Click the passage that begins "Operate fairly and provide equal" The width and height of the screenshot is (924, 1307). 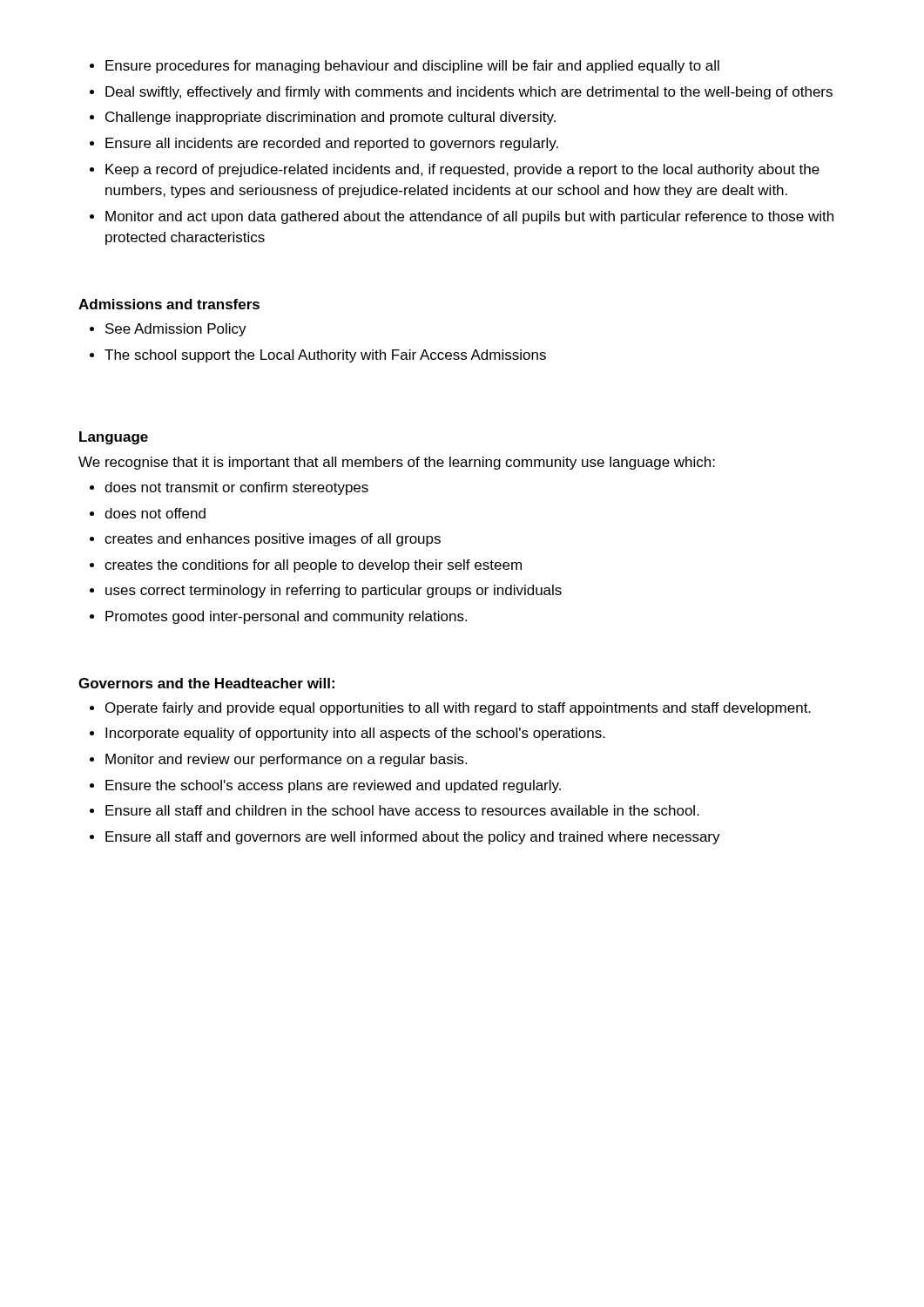point(475,708)
